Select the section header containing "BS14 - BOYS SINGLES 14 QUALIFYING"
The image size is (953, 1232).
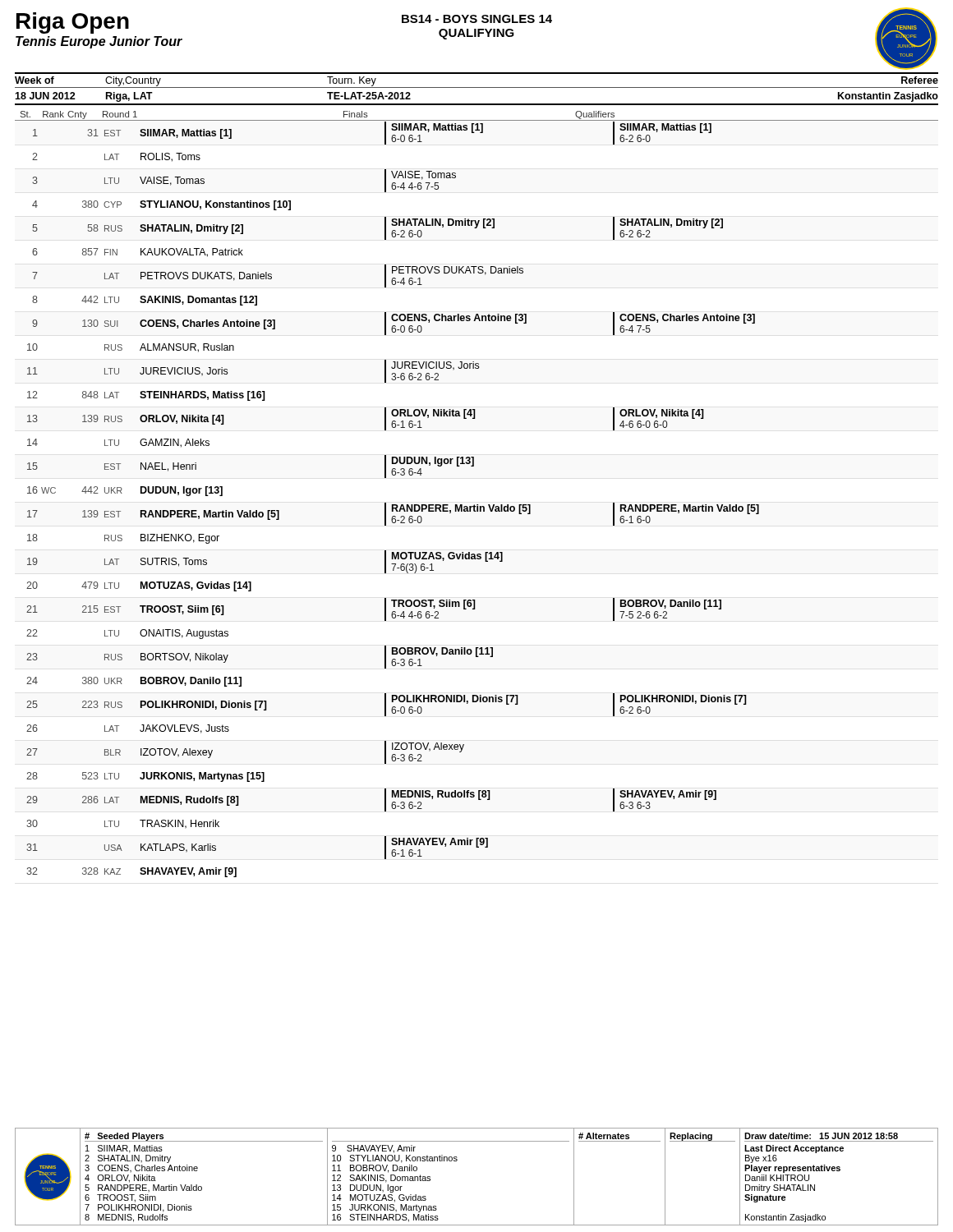pos(476,25)
